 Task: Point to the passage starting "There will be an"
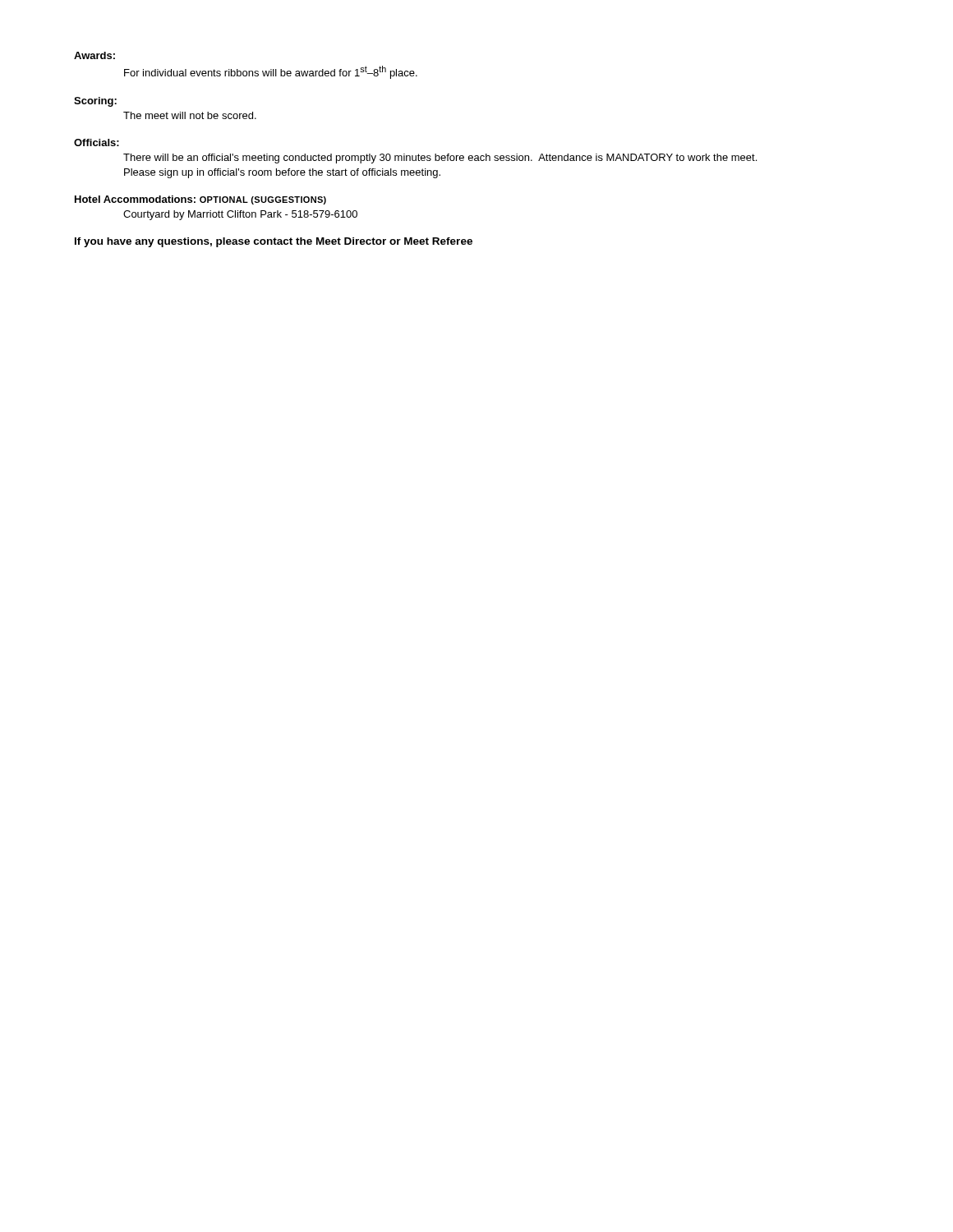440,165
